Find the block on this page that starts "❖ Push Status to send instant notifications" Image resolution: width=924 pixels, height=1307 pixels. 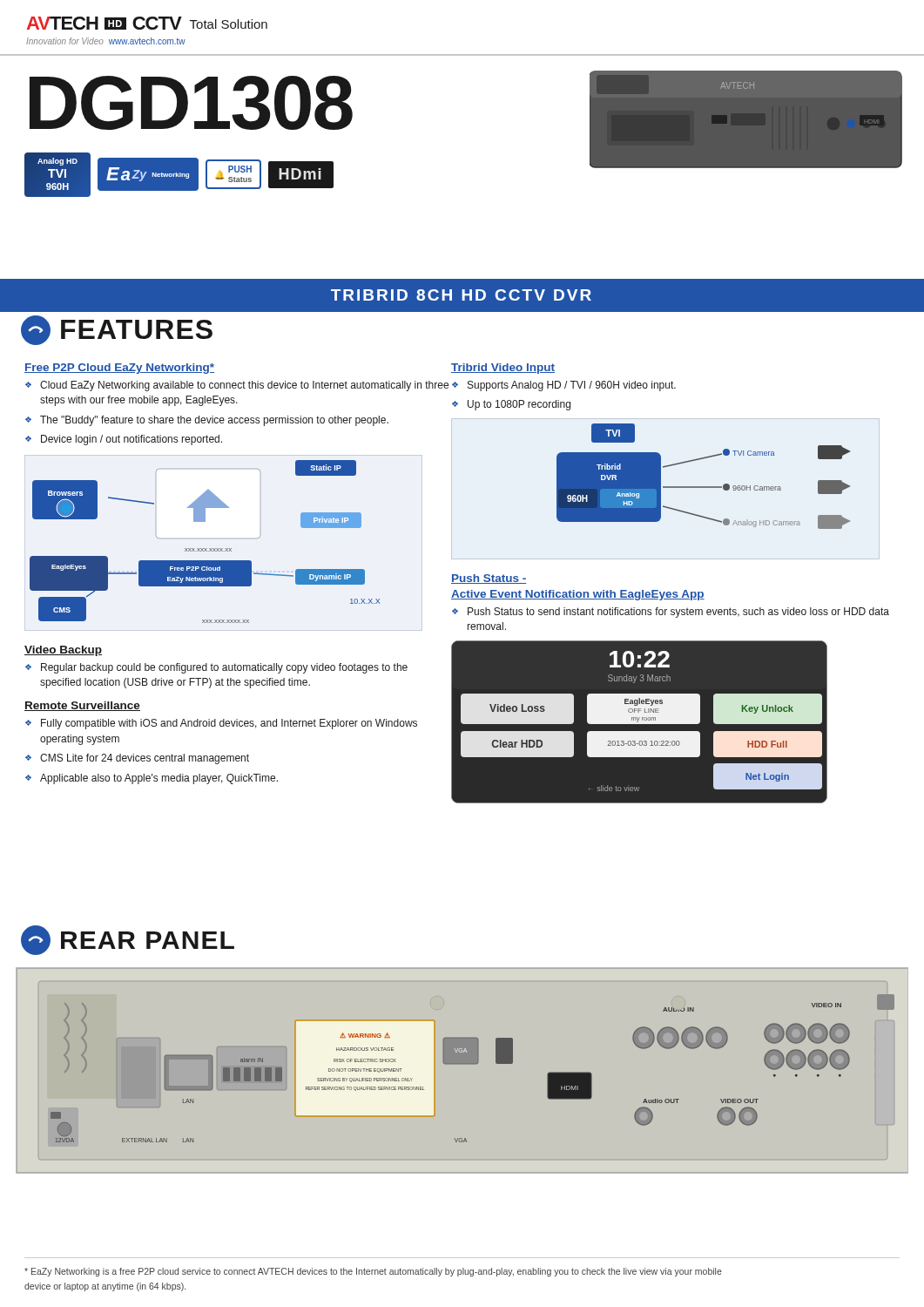click(x=670, y=619)
